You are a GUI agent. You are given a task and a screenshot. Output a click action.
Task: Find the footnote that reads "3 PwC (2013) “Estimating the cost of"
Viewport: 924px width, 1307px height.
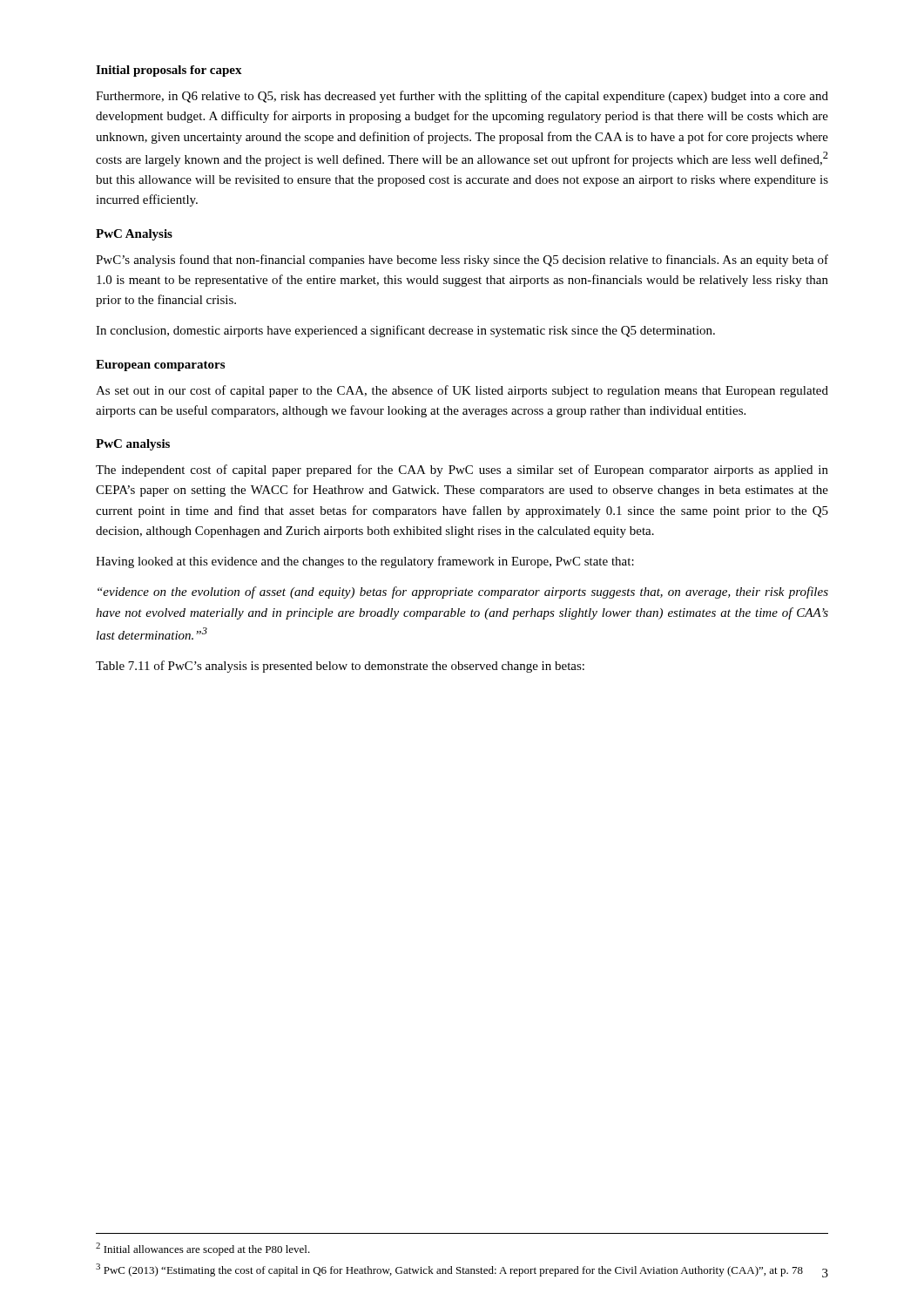(449, 1269)
